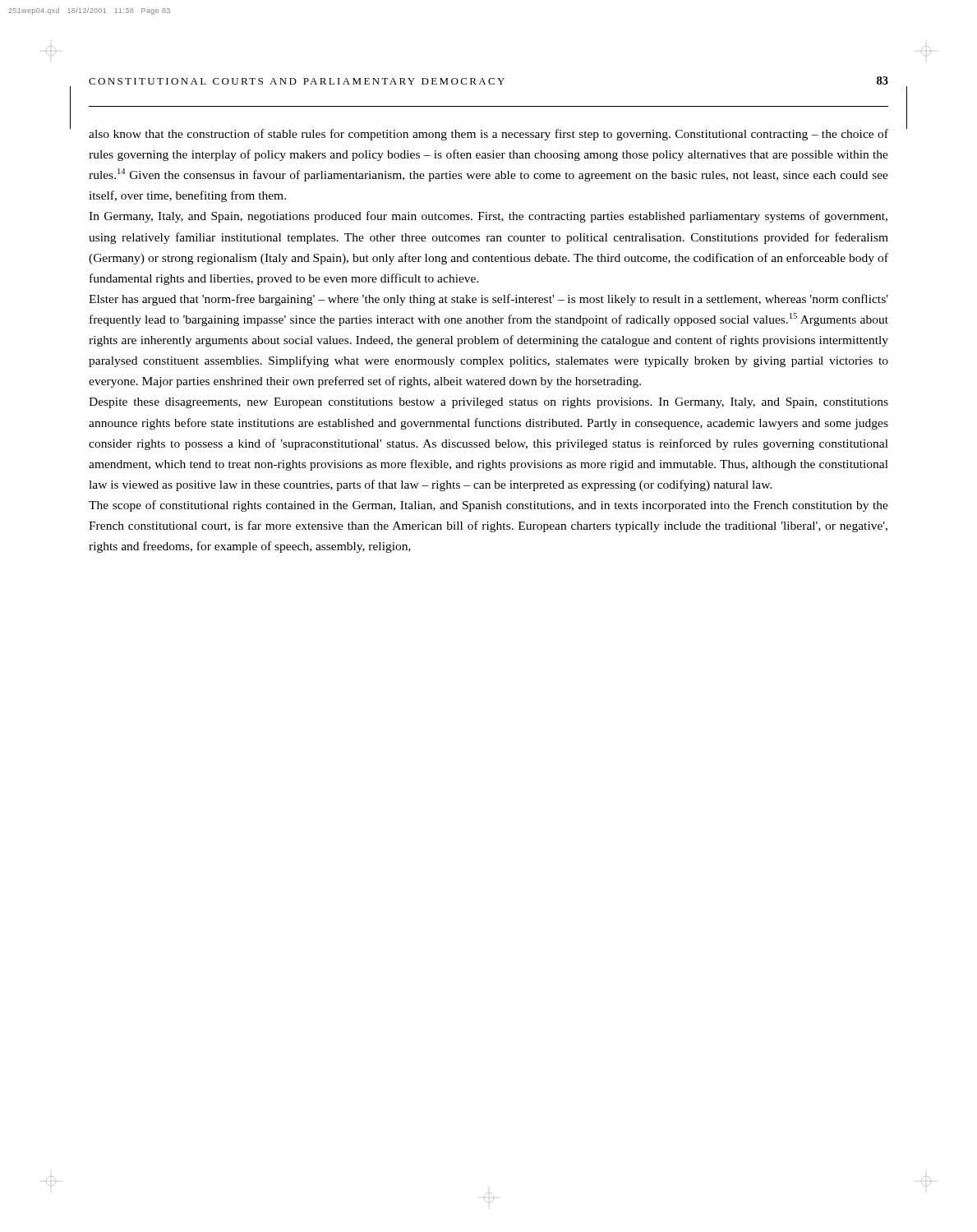This screenshot has height=1232, width=977.
Task: Find the block on this page that starts "also know that"
Action: (x=488, y=164)
